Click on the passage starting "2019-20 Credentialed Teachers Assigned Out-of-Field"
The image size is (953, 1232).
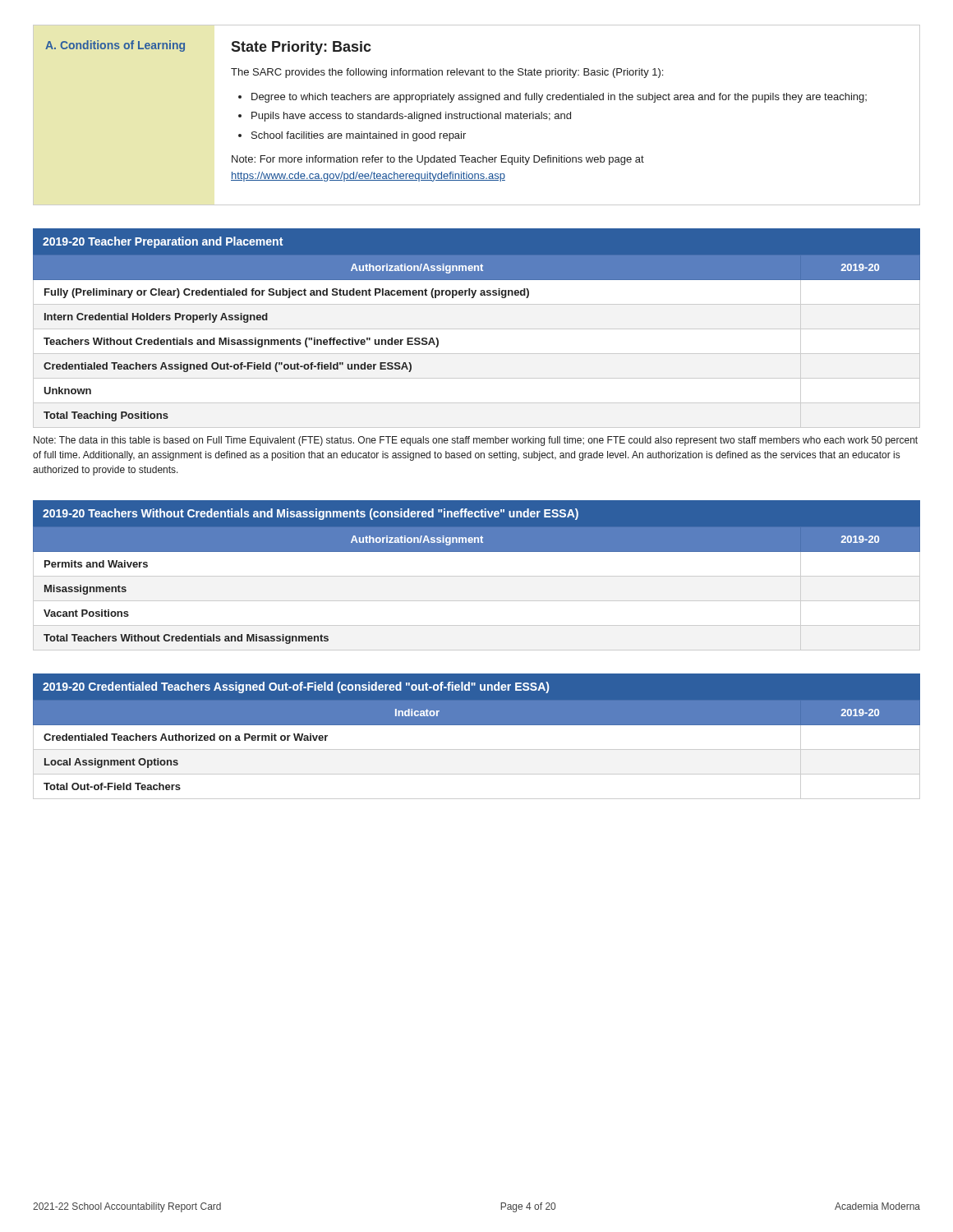[x=296, y=687]
